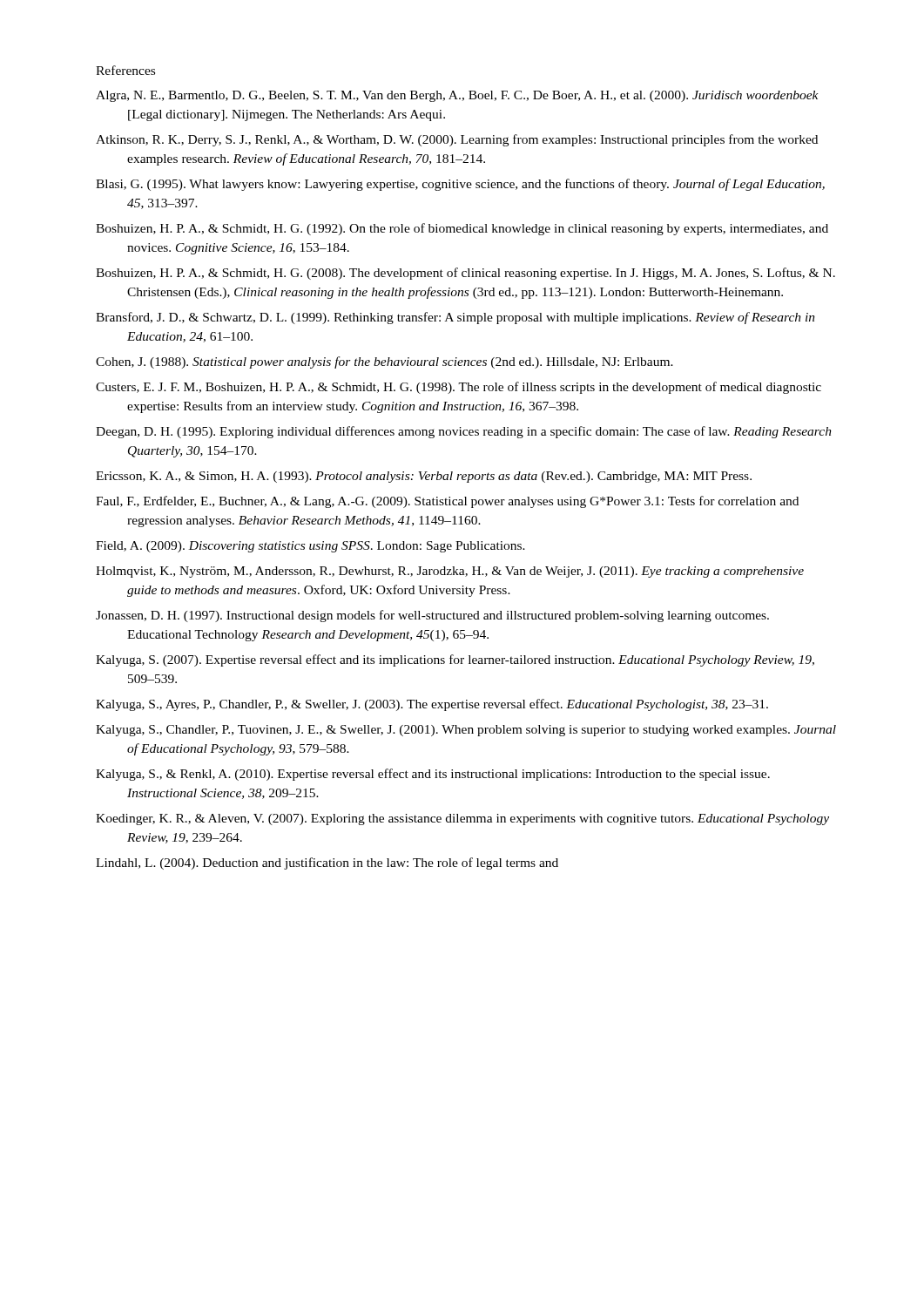Image resolution: width=924 pixels, height=1307 pixels.
Task: Find the block on this page that starts "Jonassen, D. H. (1997). Instructional design models"
Action: point(433,624)
